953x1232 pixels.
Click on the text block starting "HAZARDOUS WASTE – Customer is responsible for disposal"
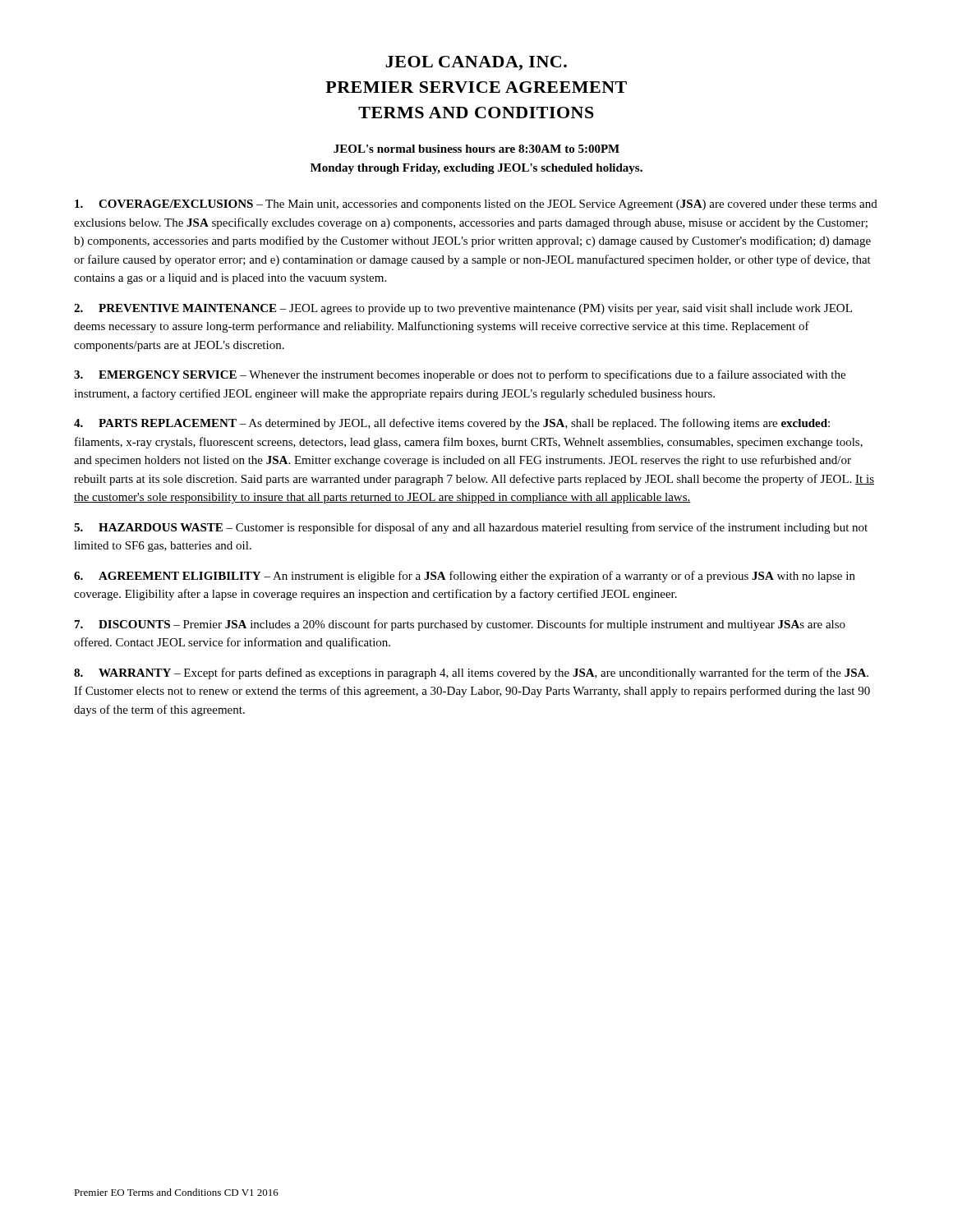tap(476, 537)
